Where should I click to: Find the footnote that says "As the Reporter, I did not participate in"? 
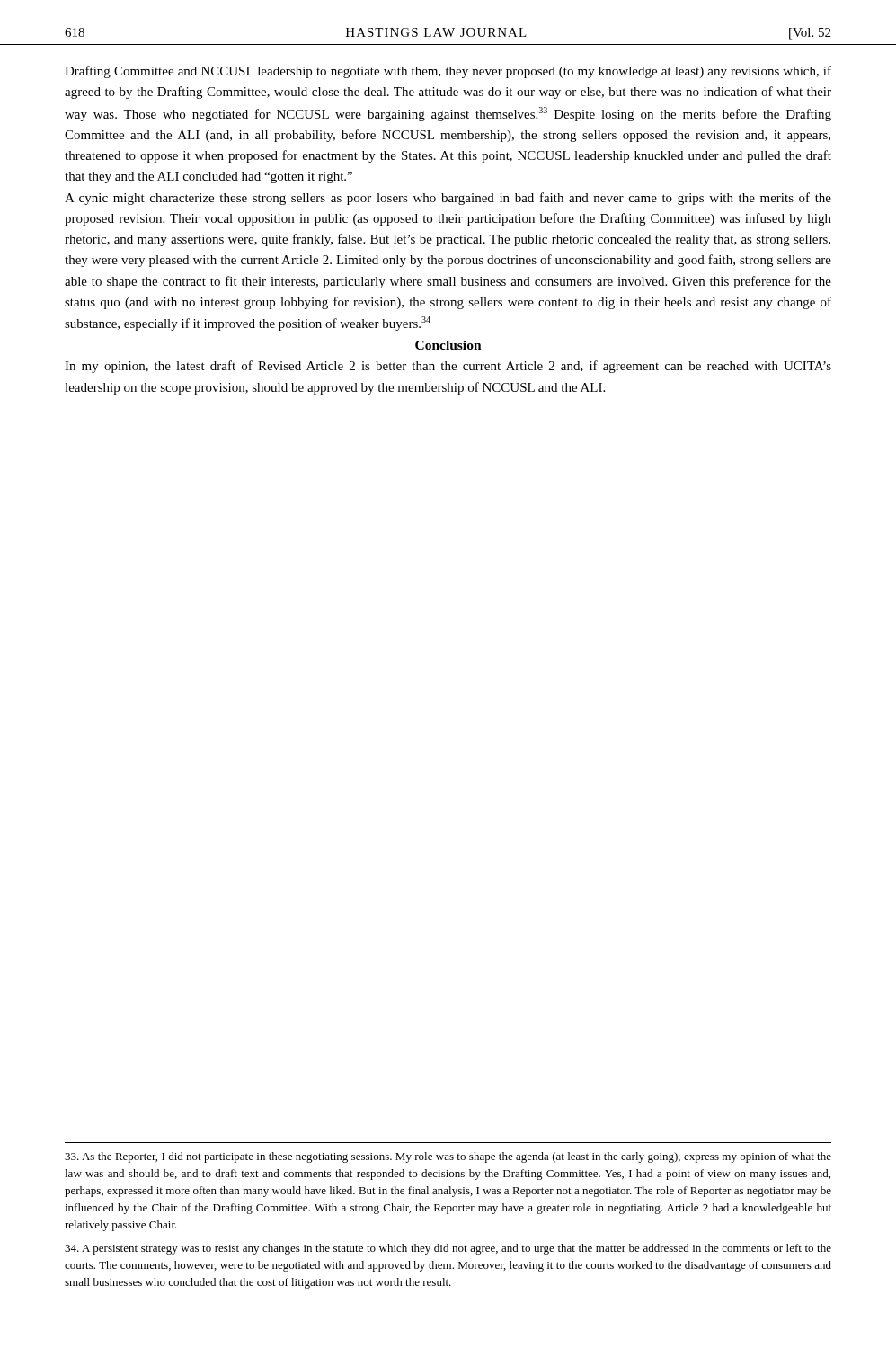coord(448,1191)
